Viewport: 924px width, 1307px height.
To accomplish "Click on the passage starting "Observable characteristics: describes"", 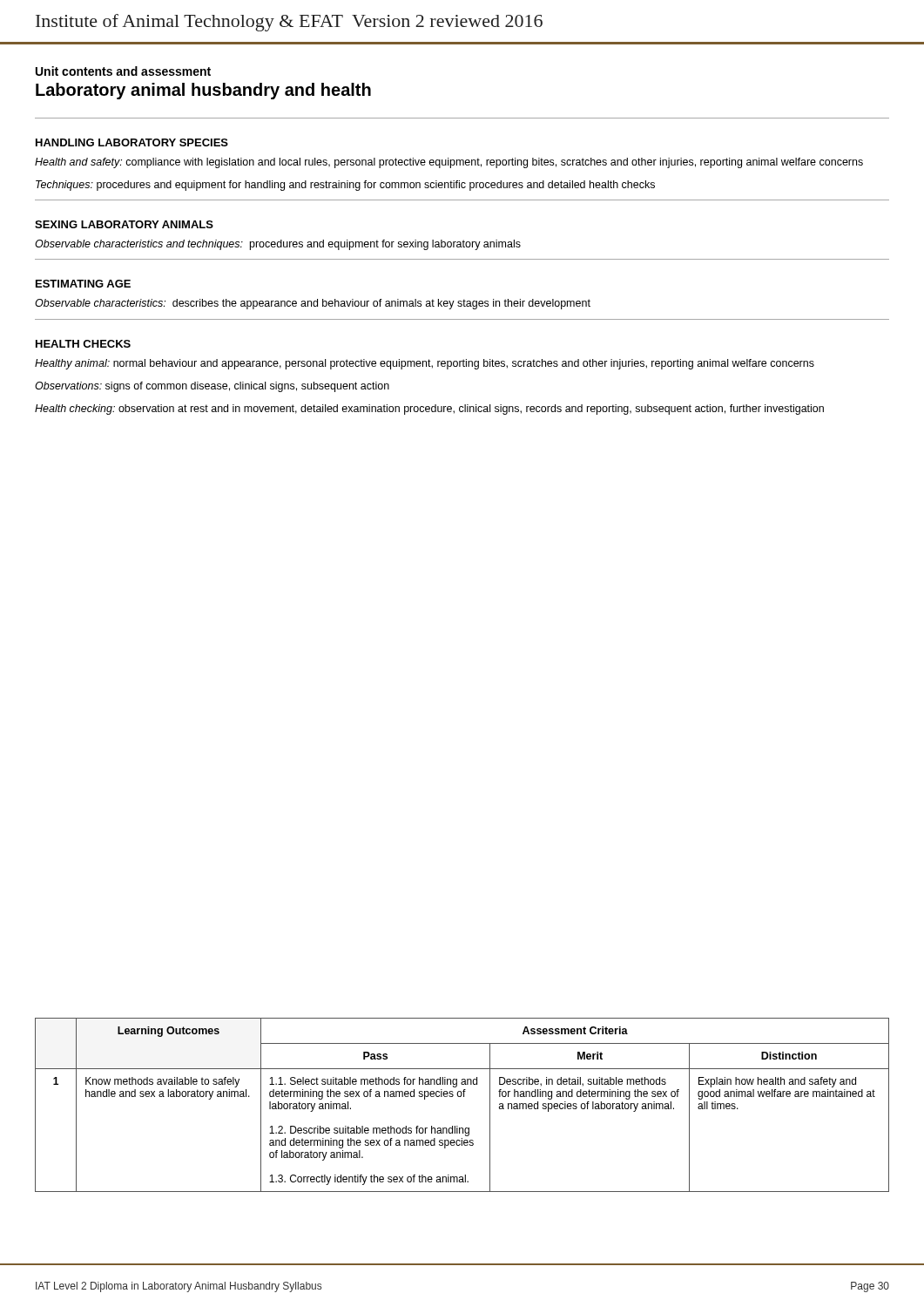I will pos(313,304).
